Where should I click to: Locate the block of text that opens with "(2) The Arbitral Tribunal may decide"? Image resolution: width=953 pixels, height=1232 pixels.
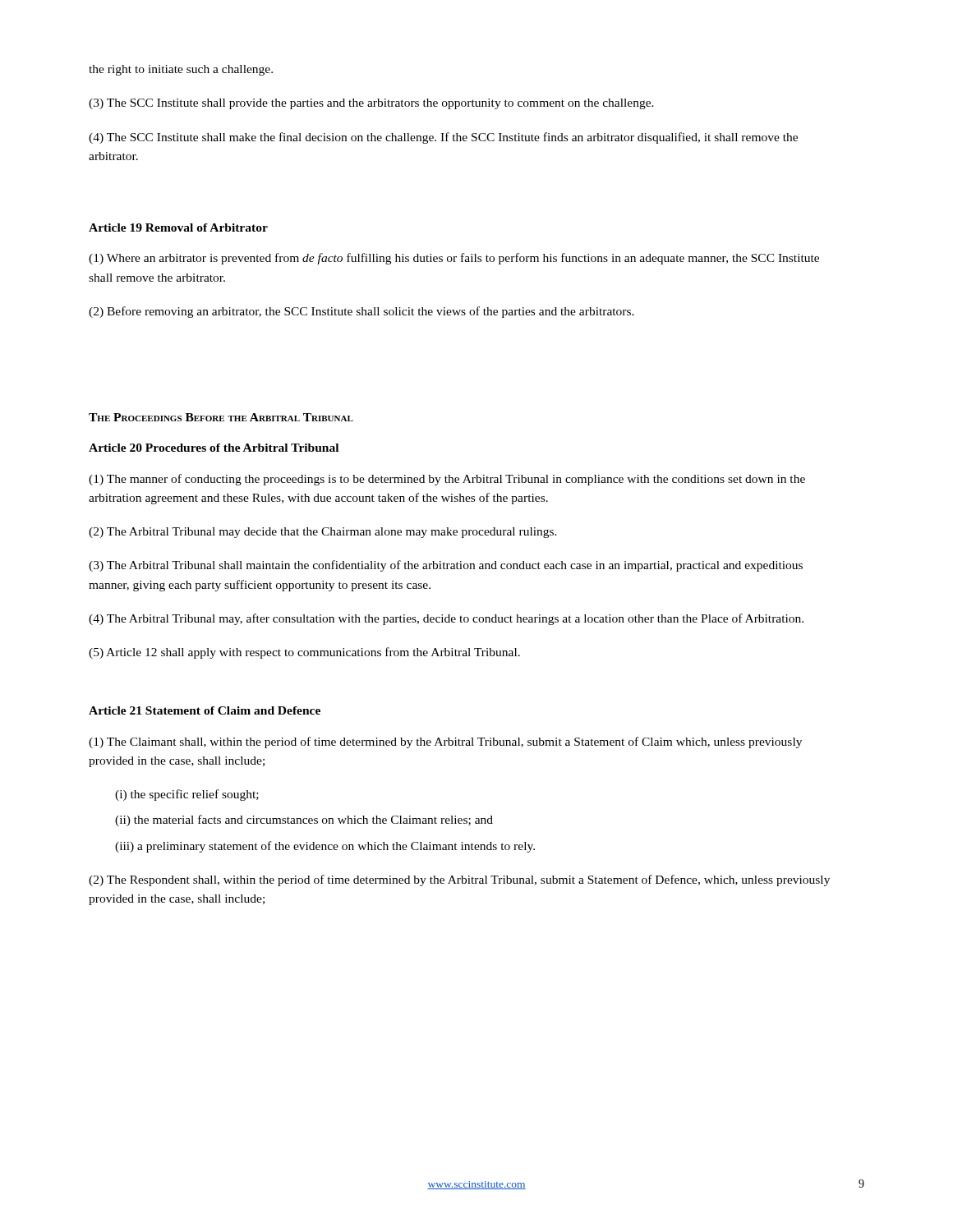(323, 531)
